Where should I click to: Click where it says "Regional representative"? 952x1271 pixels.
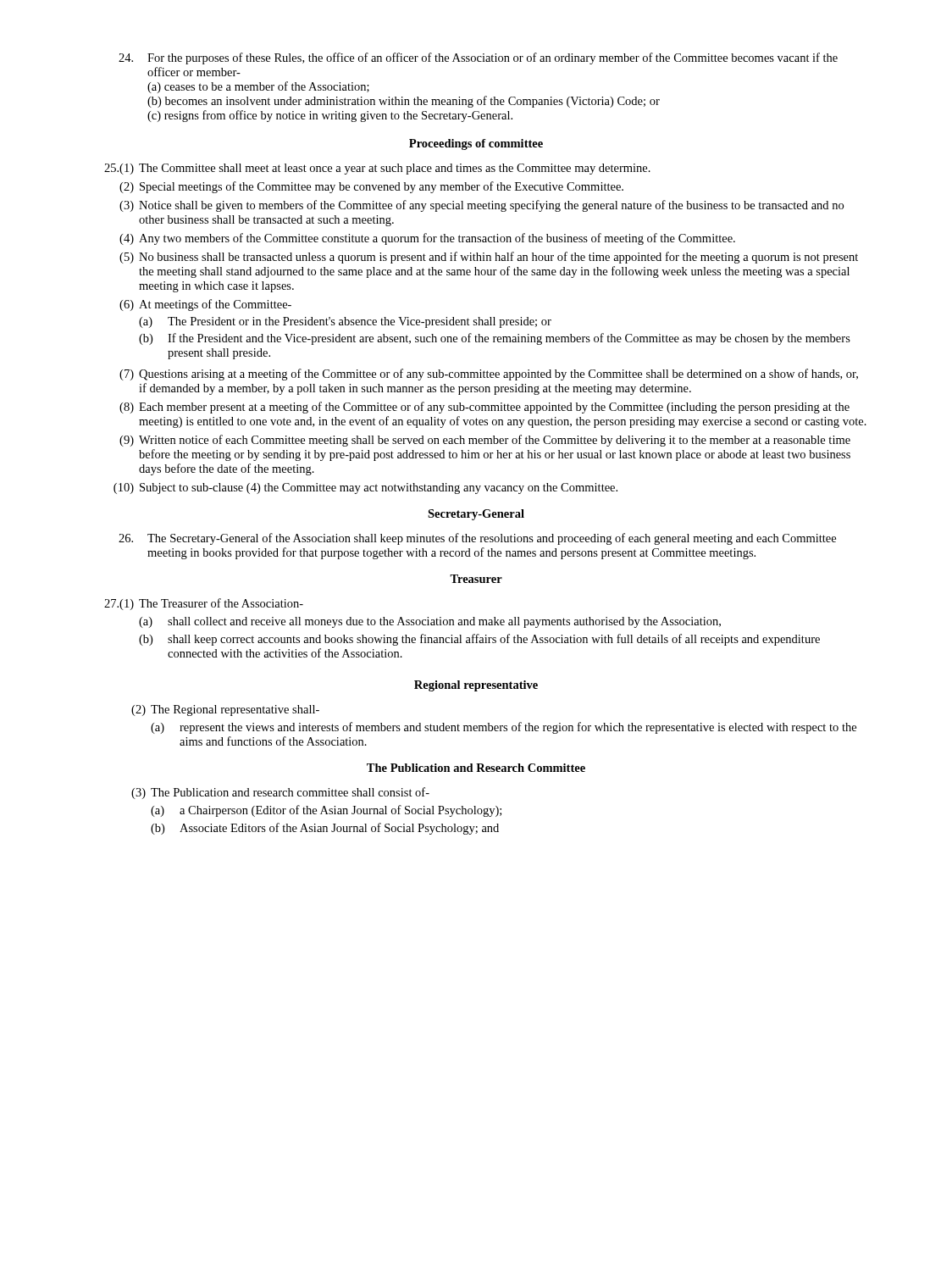coord(476,685)
